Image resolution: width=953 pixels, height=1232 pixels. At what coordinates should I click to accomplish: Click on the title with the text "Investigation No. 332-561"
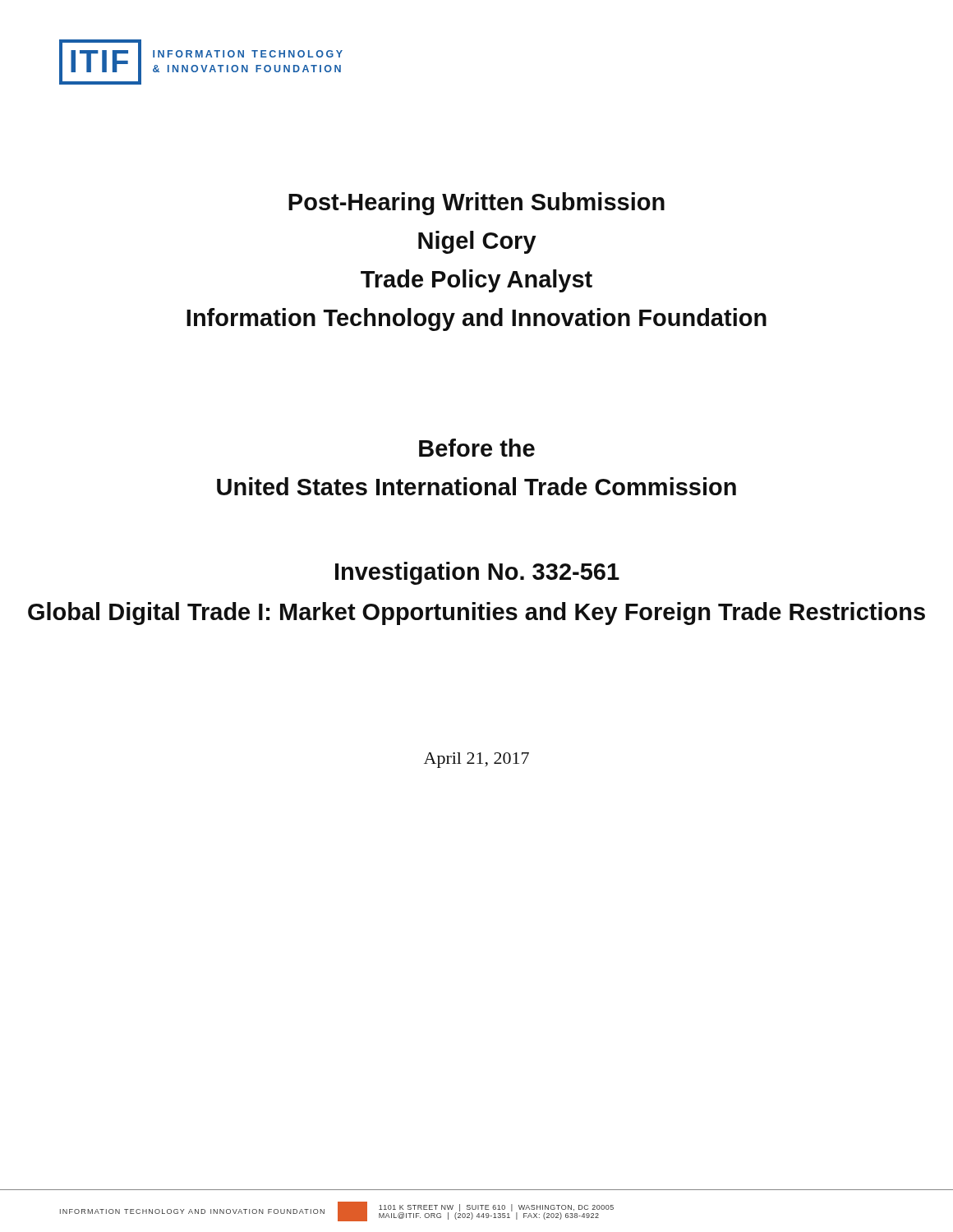(x=476, y=572)
